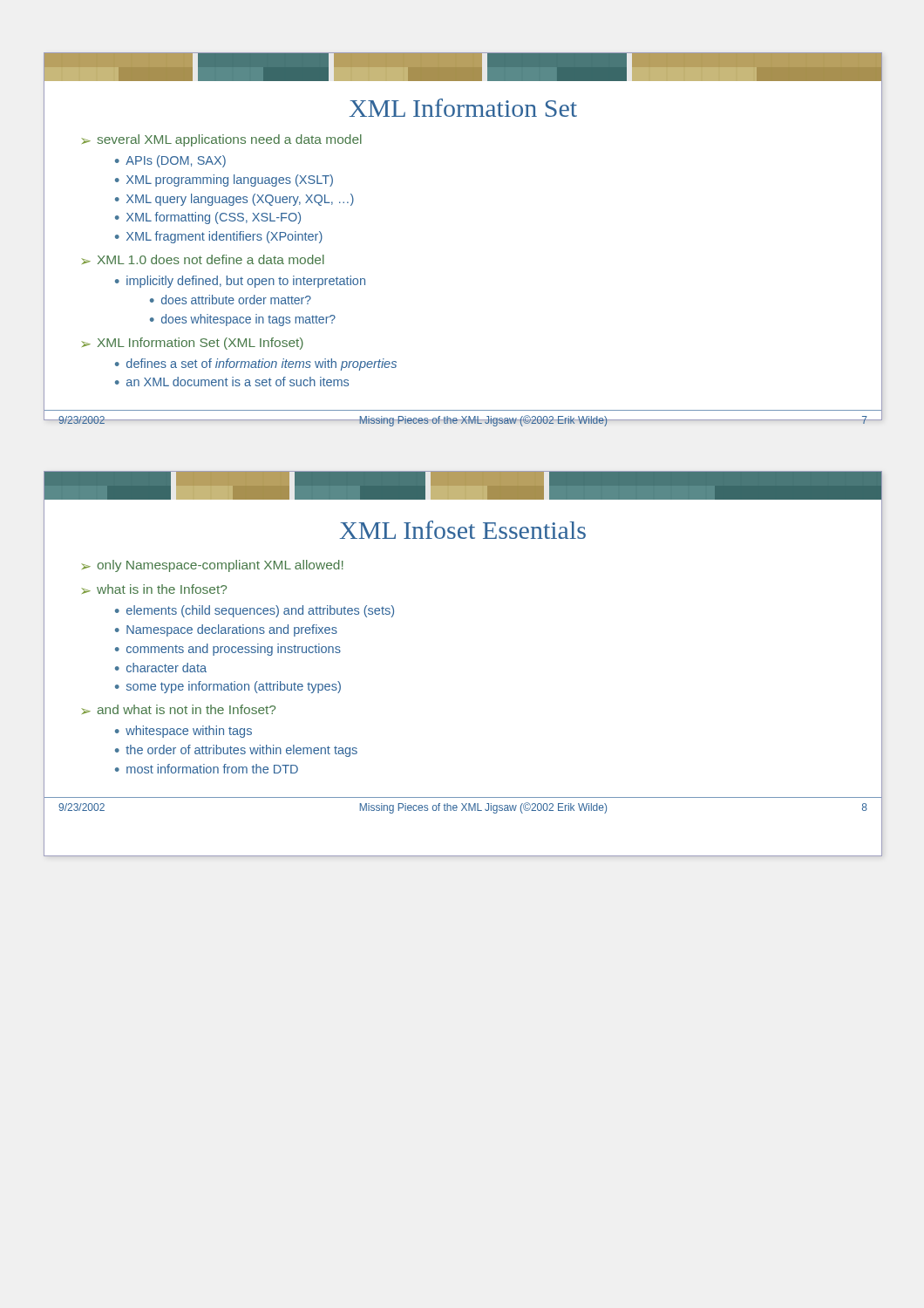
Task: Select the list item that reads "• some type information (attribute"
Action: coord(228,688)
